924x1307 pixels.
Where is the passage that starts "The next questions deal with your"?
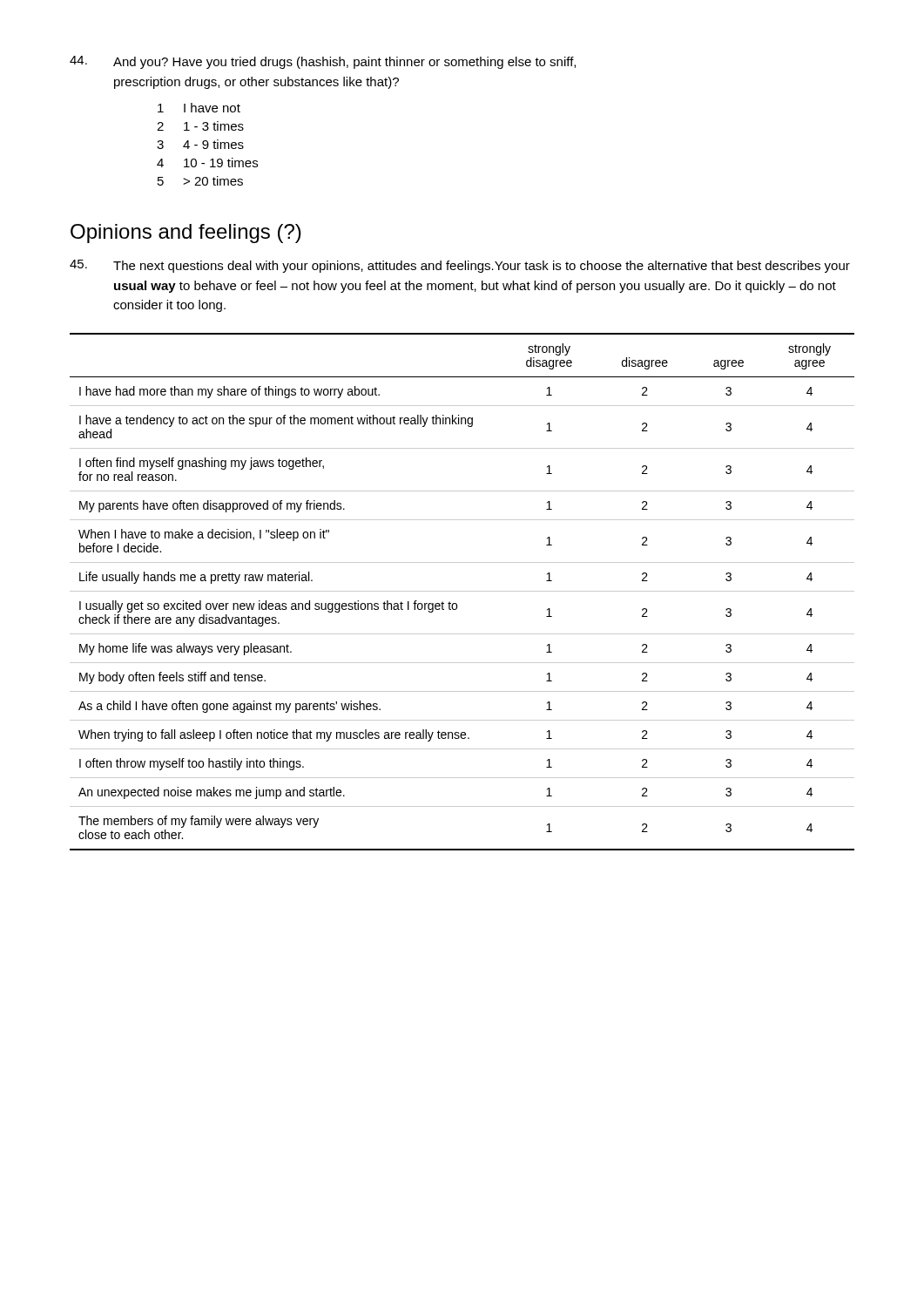(462, 286)
